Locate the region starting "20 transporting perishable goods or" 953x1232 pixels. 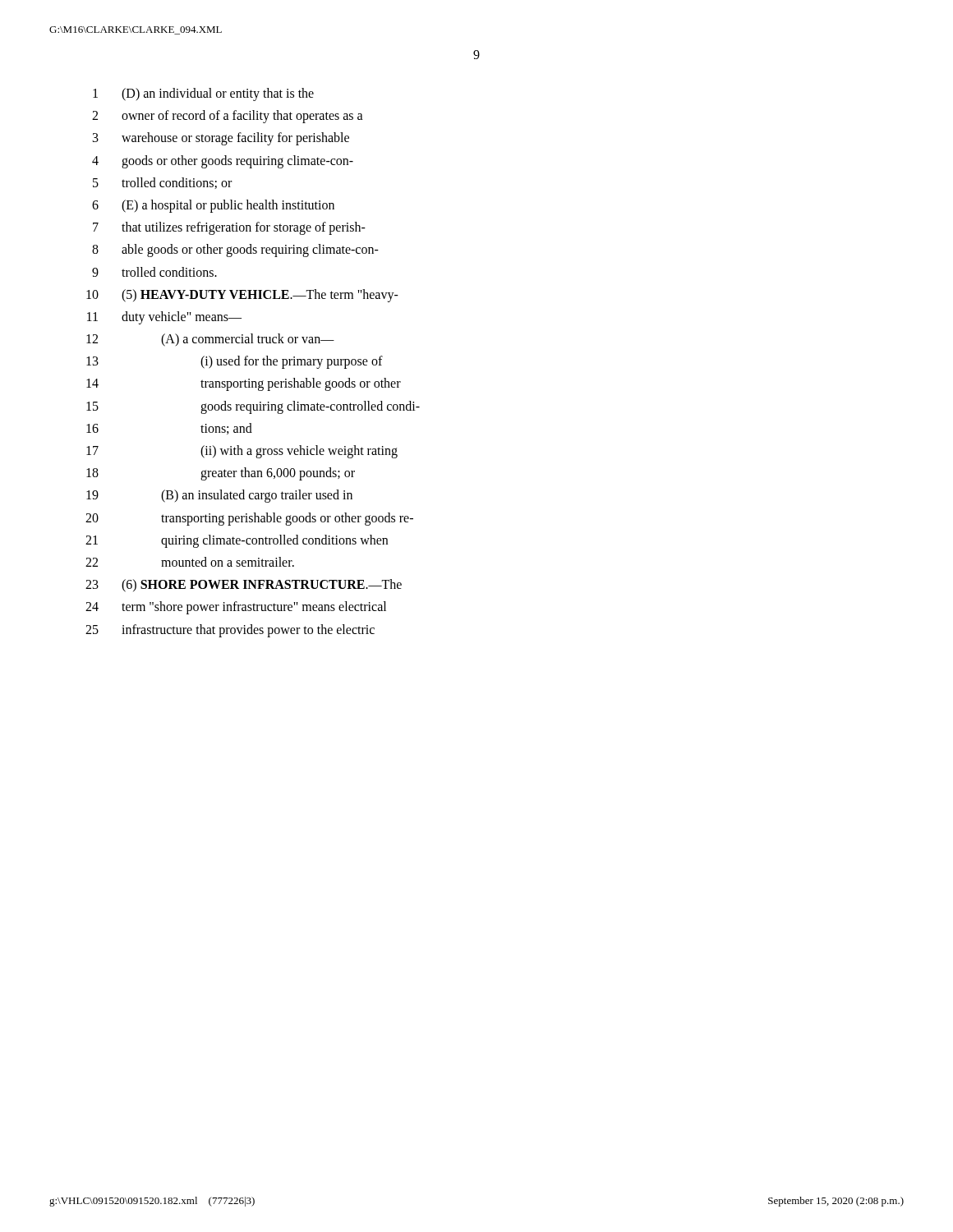(x=249, y=519)
